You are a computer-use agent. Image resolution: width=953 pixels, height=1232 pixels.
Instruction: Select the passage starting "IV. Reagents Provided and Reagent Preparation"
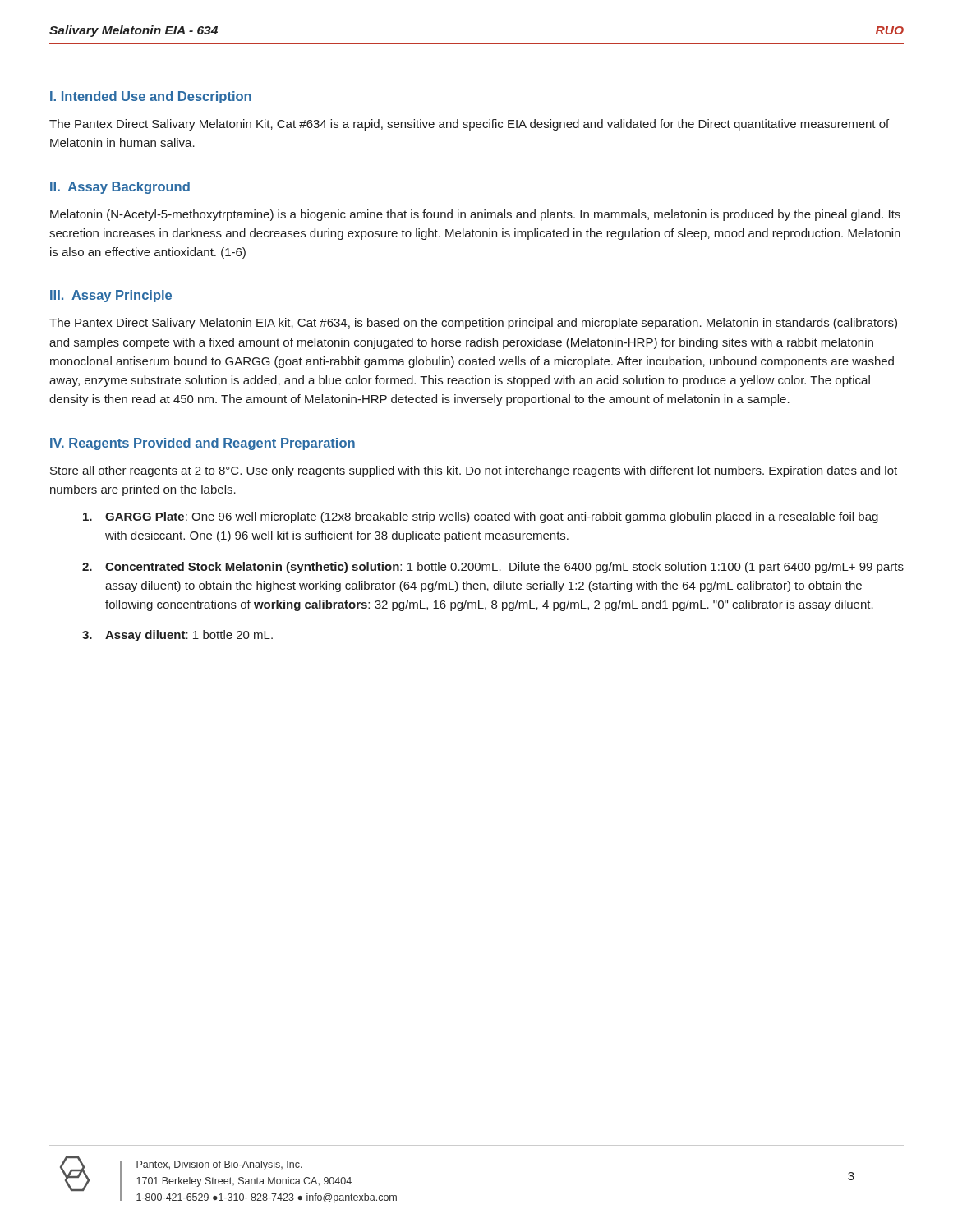click(202, 442)
